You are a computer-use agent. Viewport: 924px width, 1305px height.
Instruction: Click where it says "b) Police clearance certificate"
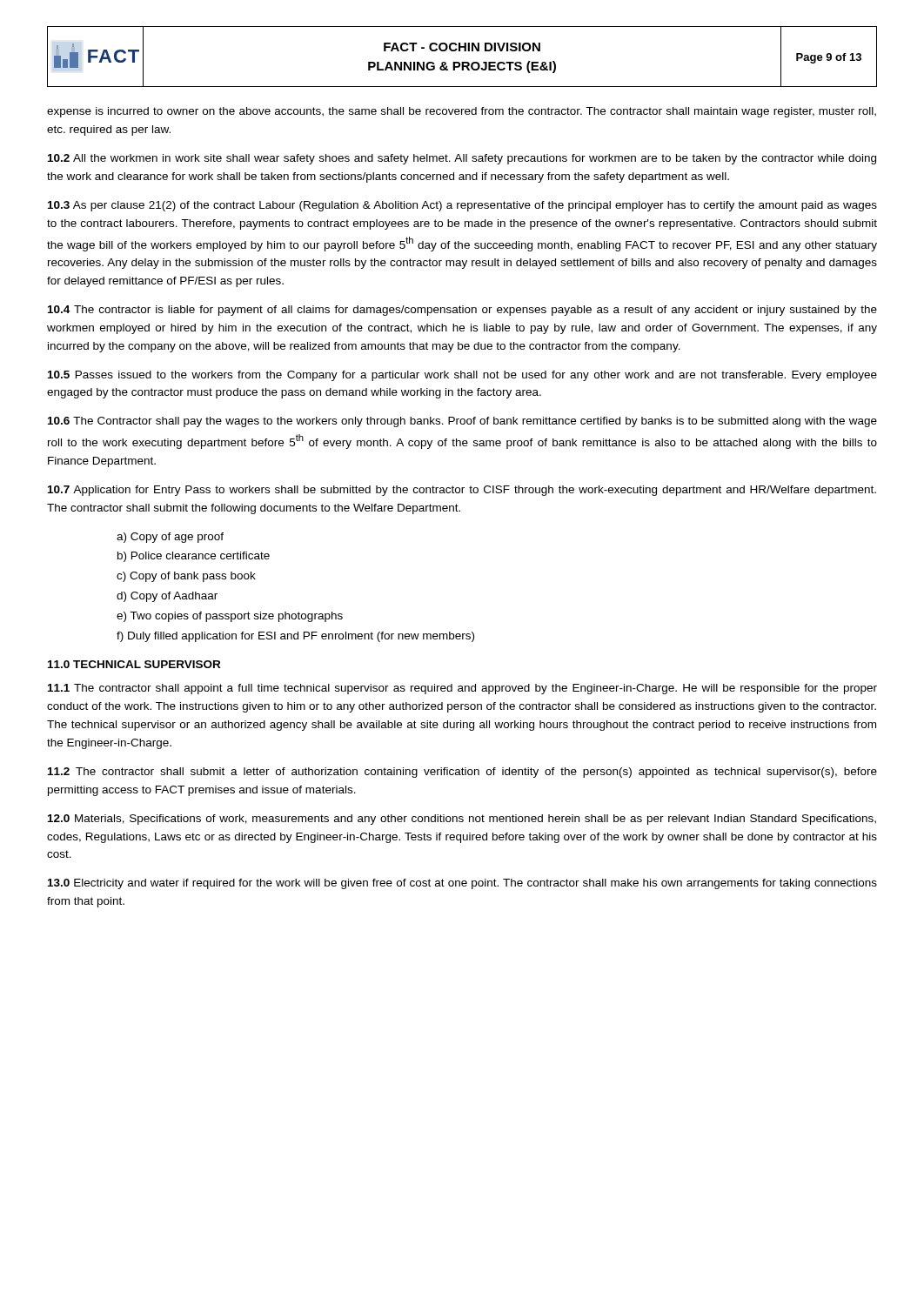[193, 556]
